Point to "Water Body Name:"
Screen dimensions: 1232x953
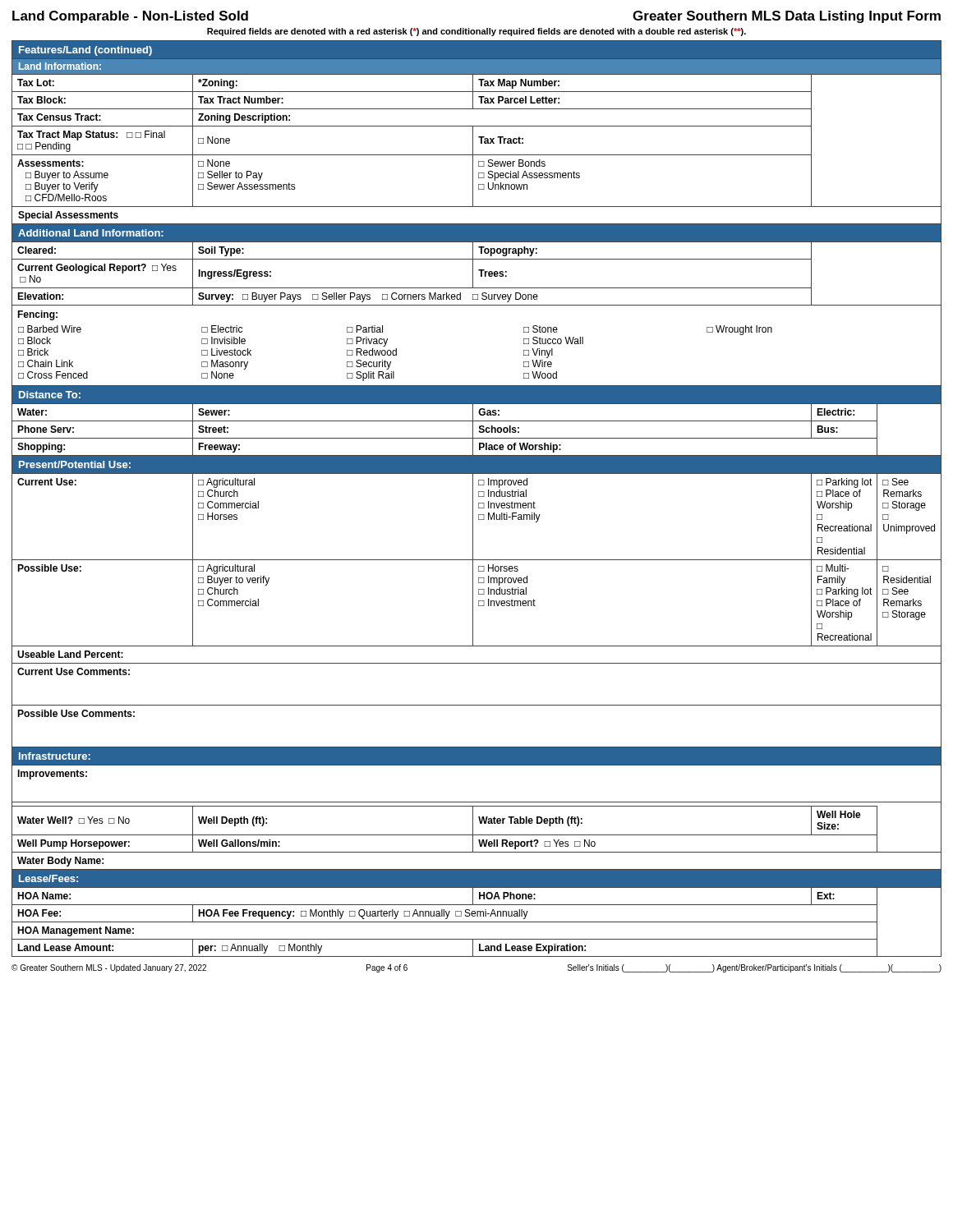pyautogui.click(x=61, y=861)
